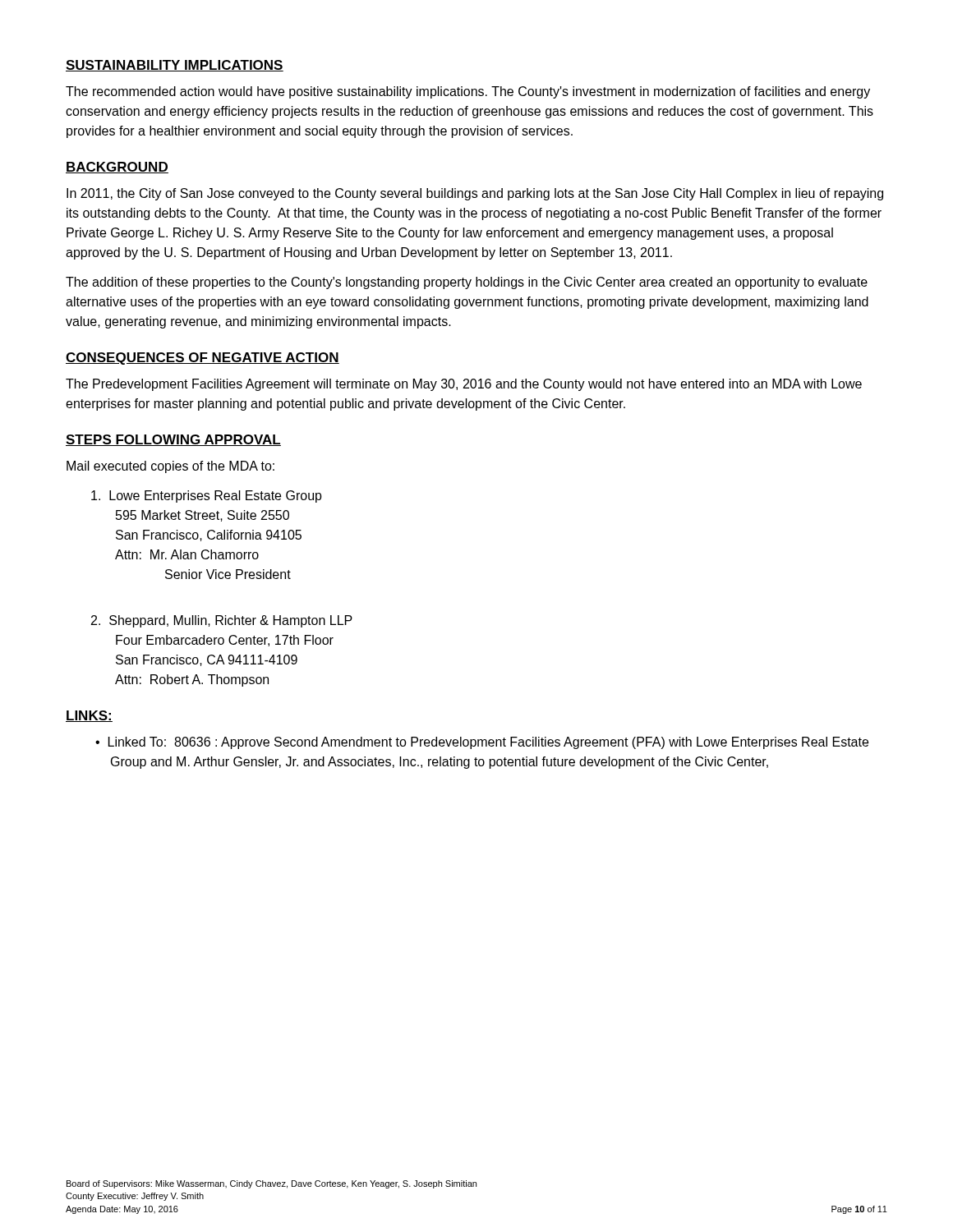Click on the passage starting "The addition of these properties to the County's"
Screen dimensions: 1232x953
coord(467,302)
